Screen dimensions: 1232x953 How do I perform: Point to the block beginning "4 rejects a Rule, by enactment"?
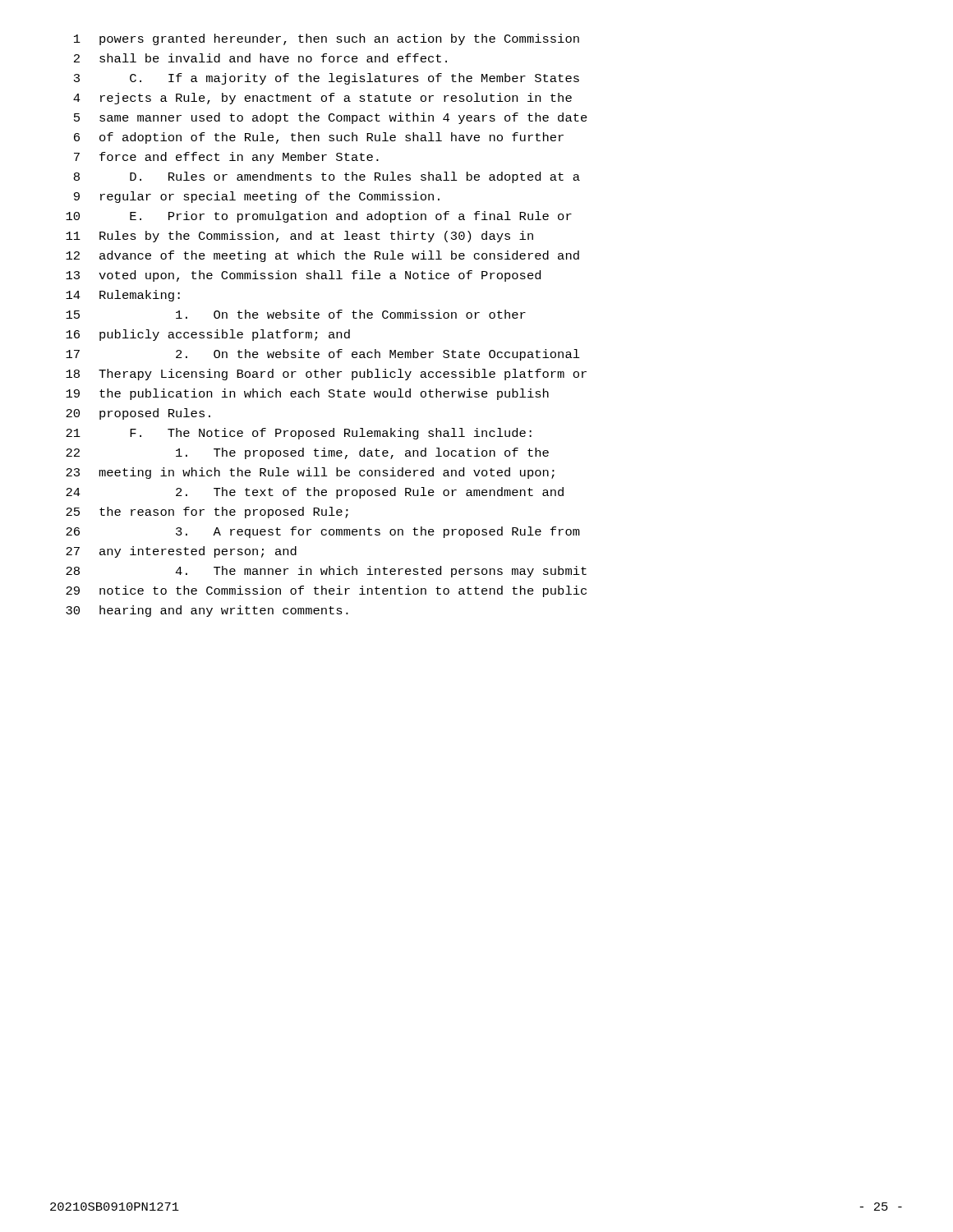476,99
